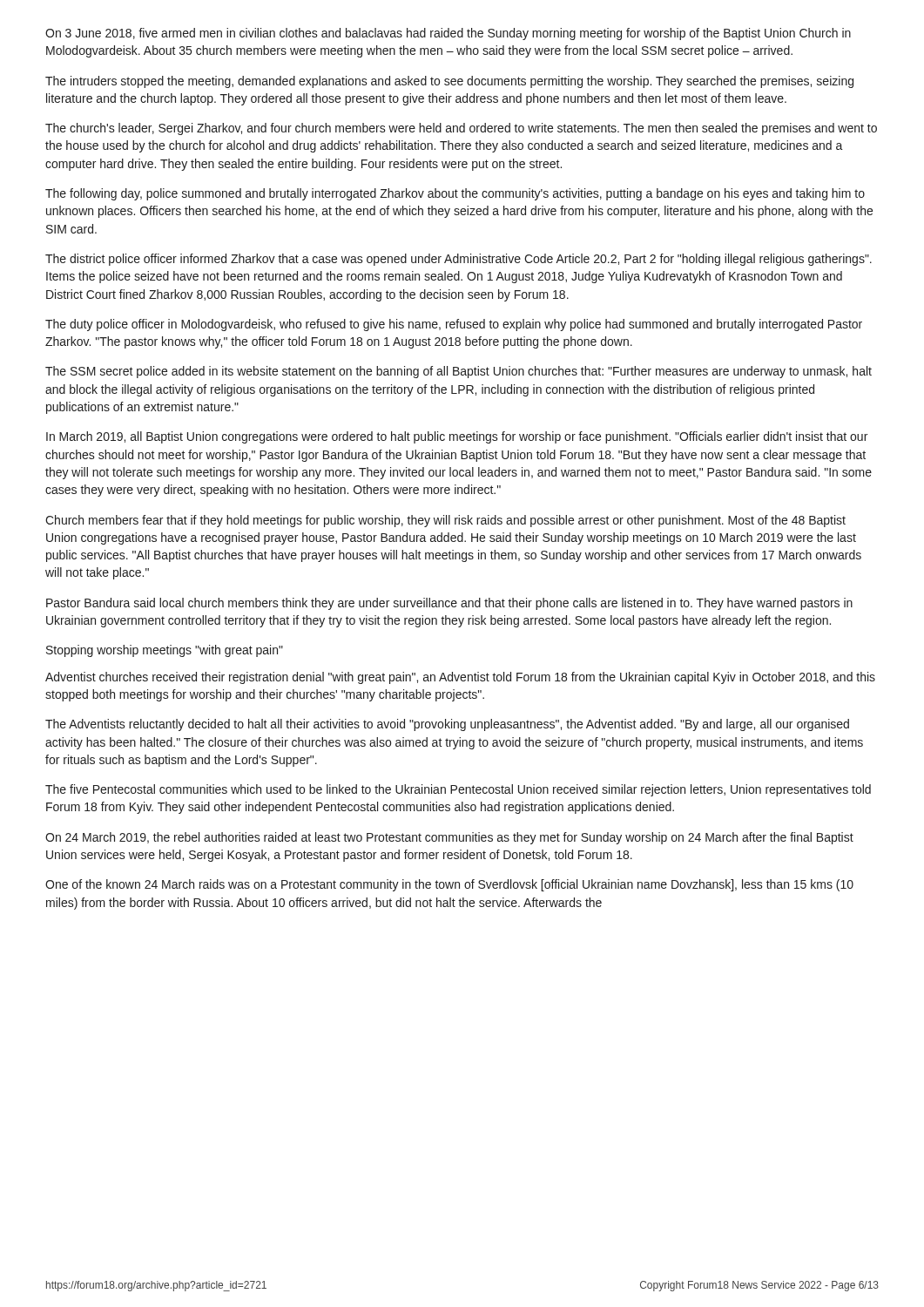Screen dimensions: 1307x924
Task: Locate the text block starting "On 24 March 2019,"
Action: (x=449, y=846)
